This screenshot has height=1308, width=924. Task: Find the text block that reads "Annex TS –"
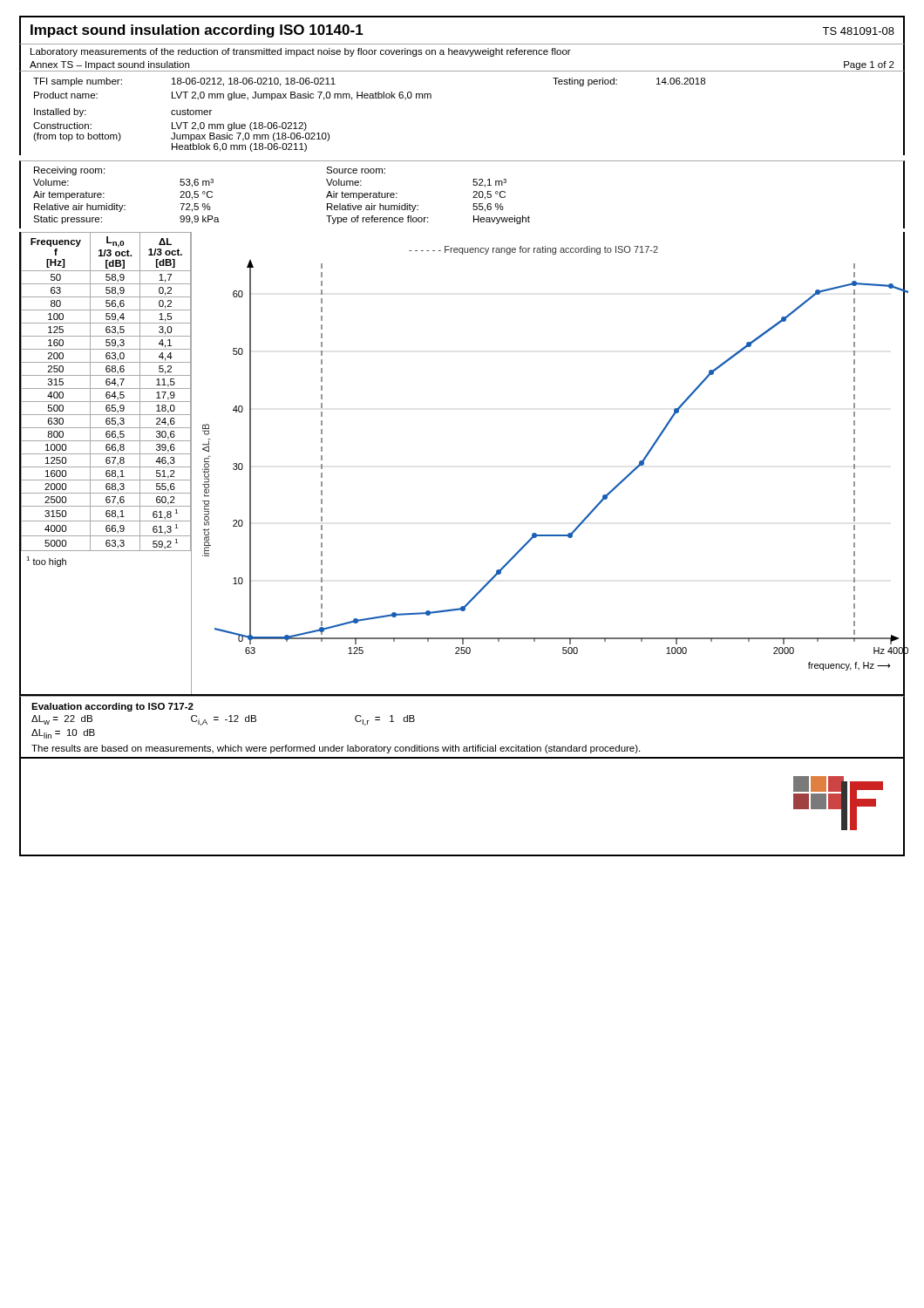462,64
